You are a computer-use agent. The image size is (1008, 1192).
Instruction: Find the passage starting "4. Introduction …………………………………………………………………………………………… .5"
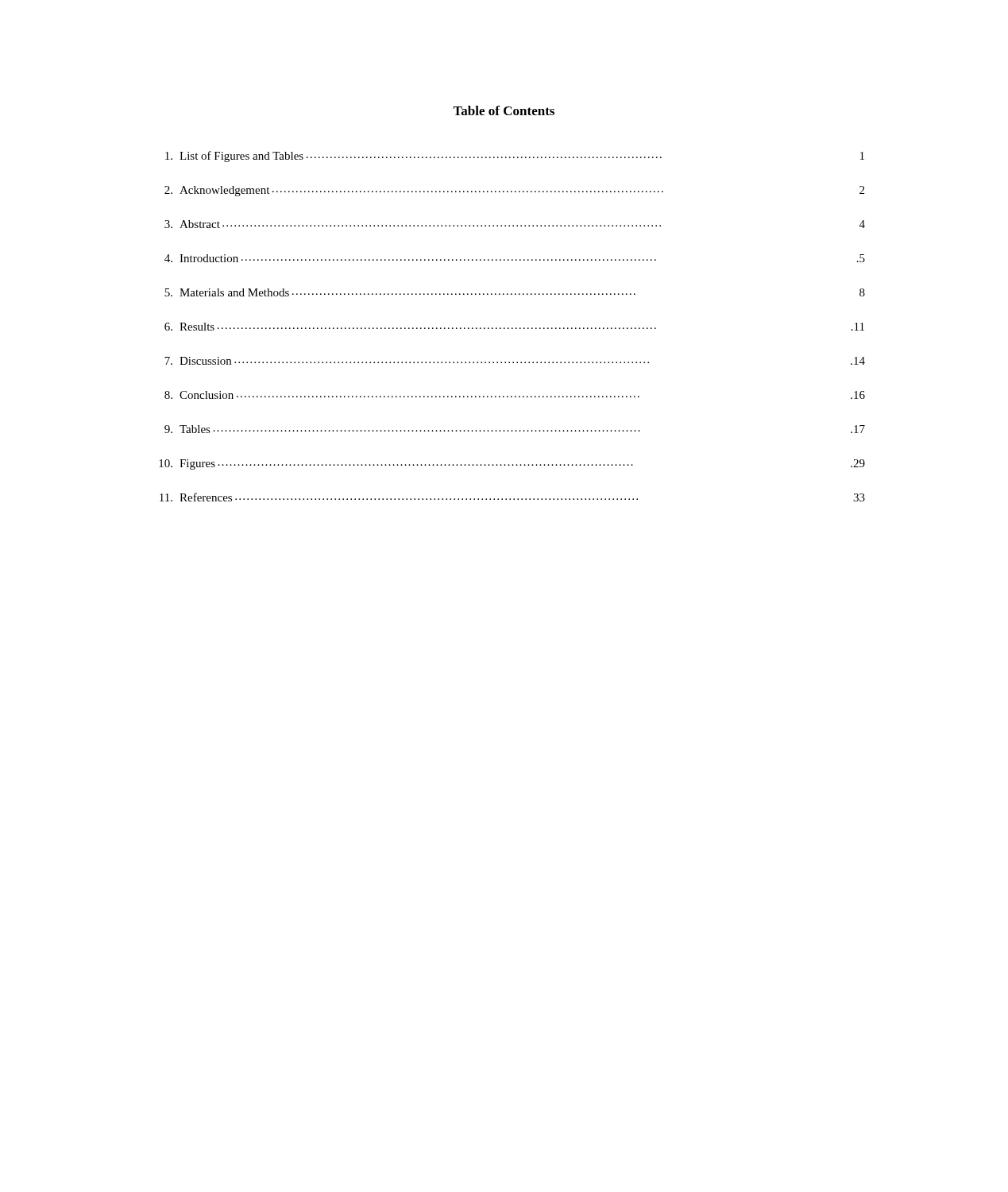click(x=504, y=259)
